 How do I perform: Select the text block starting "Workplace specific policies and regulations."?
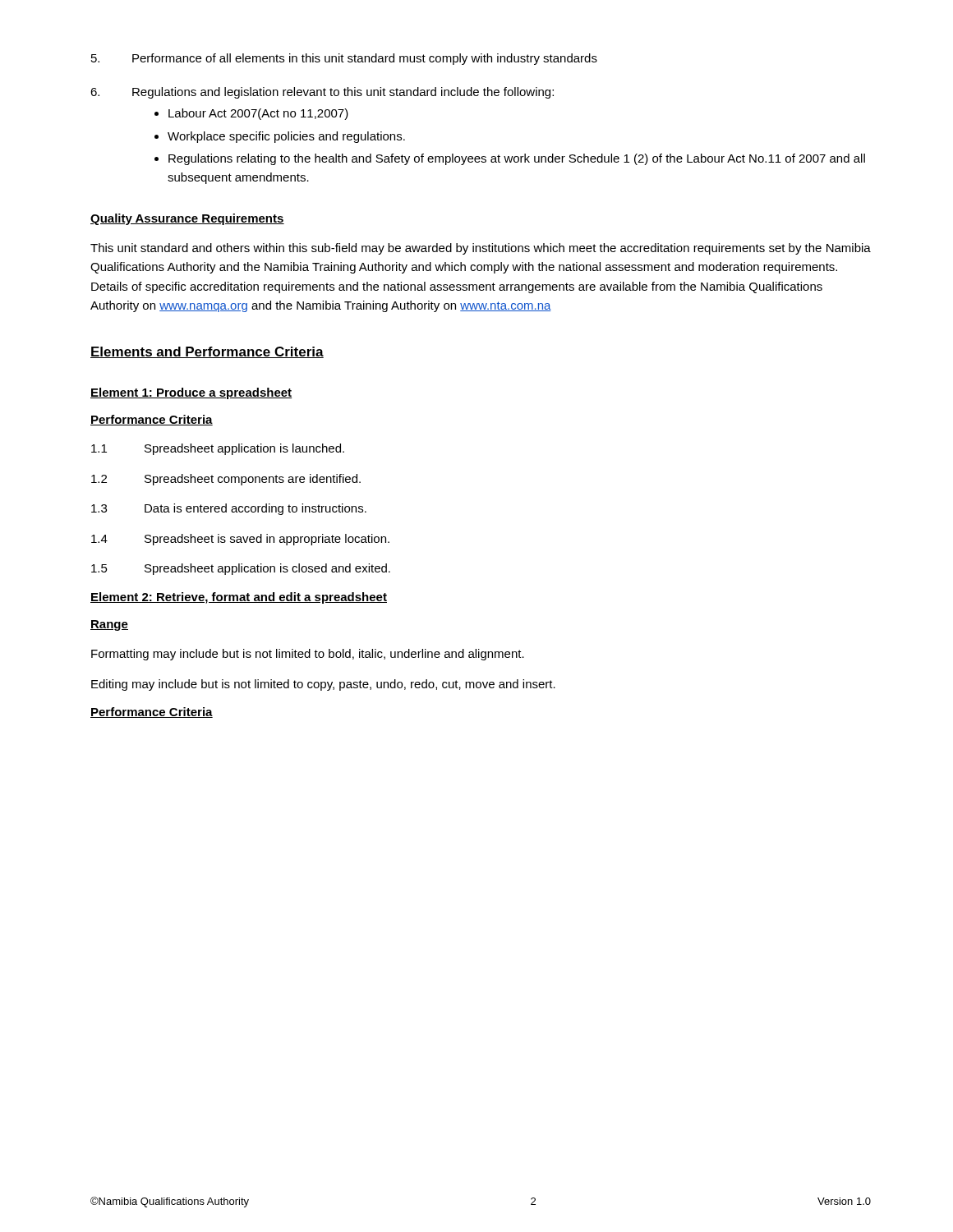pos(287,136)
